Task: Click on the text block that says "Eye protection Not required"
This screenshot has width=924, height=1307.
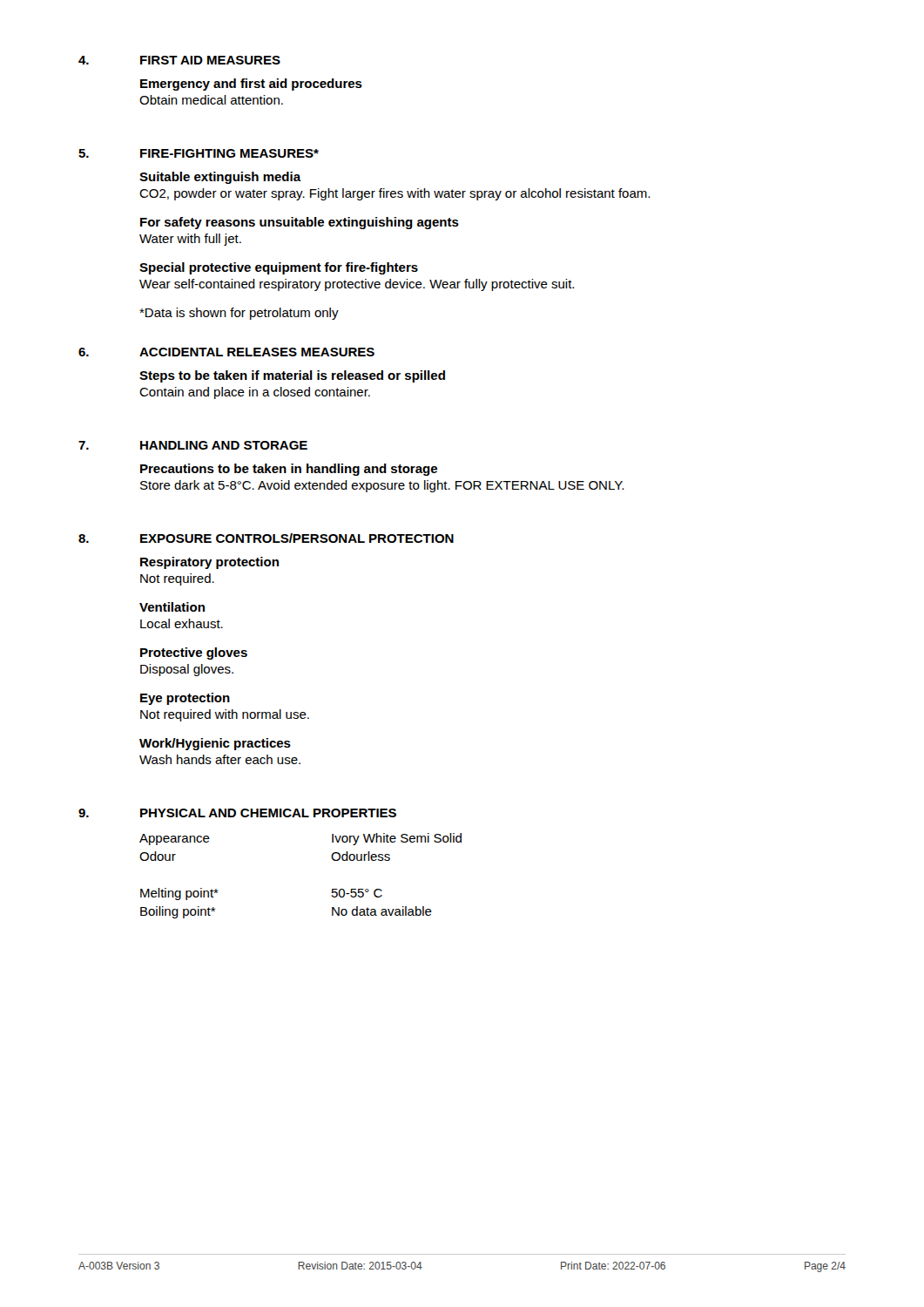Action: pos(185,699)
